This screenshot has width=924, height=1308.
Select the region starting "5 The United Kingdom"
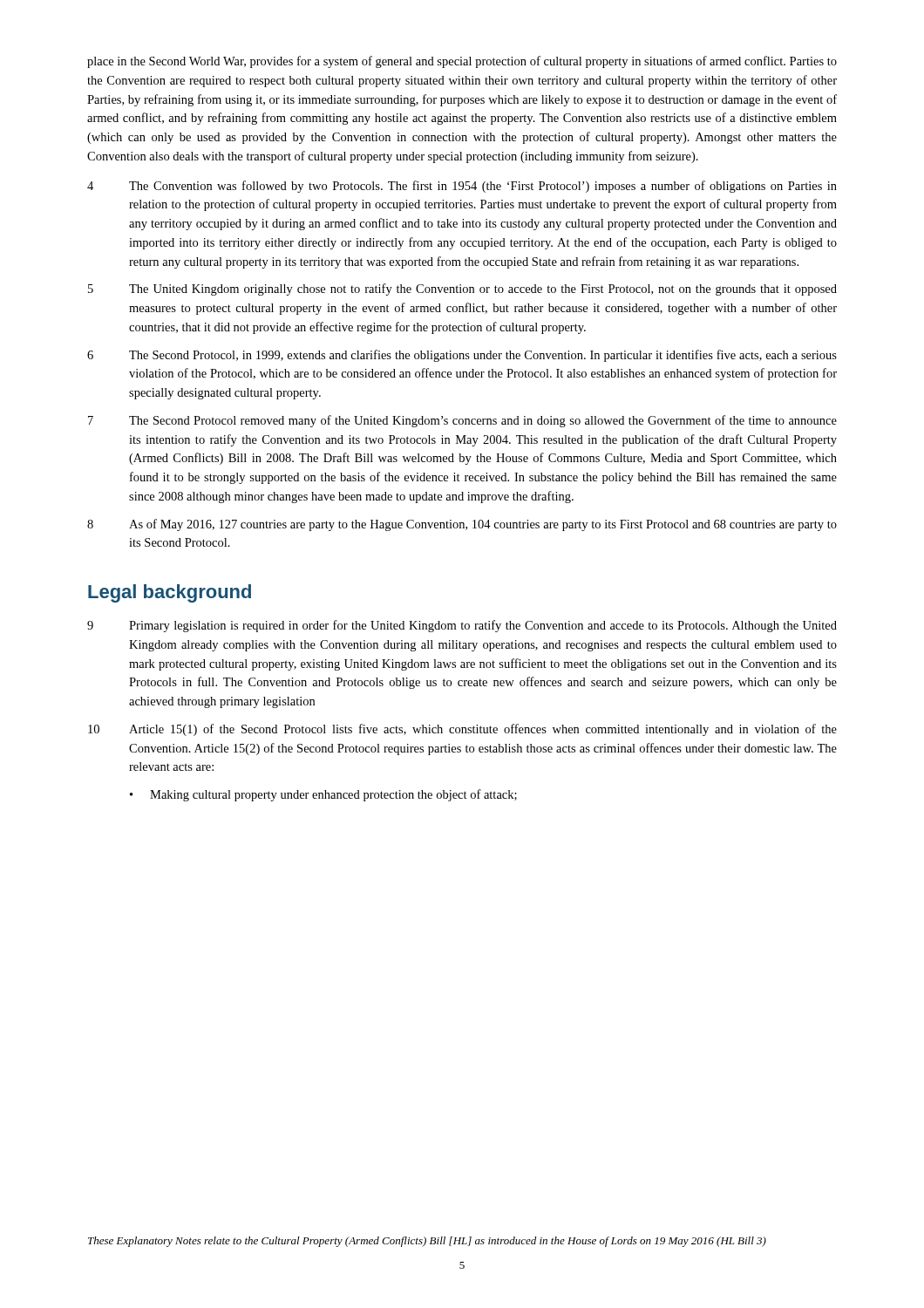[x=462, y=309]
